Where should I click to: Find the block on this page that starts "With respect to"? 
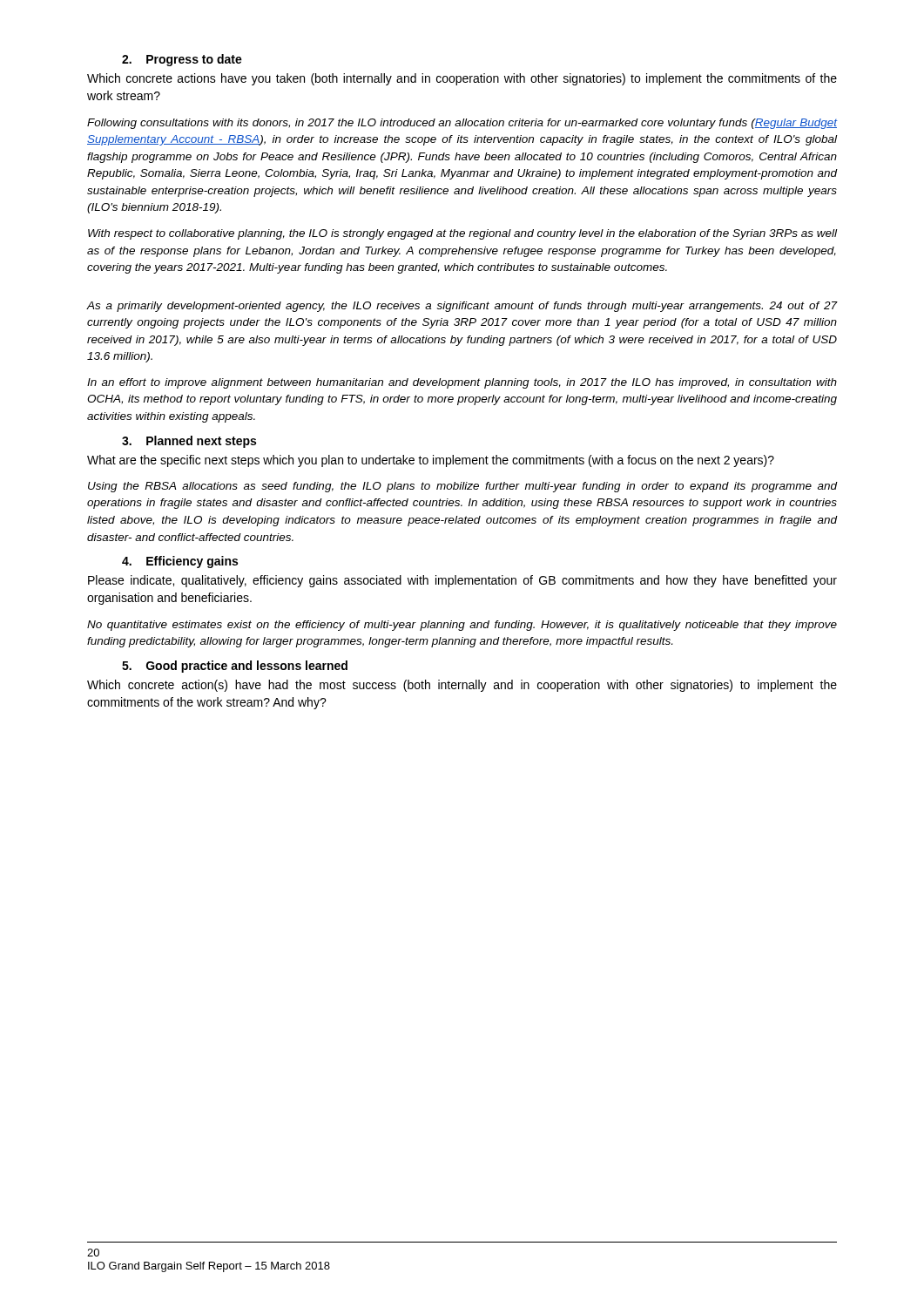click(462, 250)
